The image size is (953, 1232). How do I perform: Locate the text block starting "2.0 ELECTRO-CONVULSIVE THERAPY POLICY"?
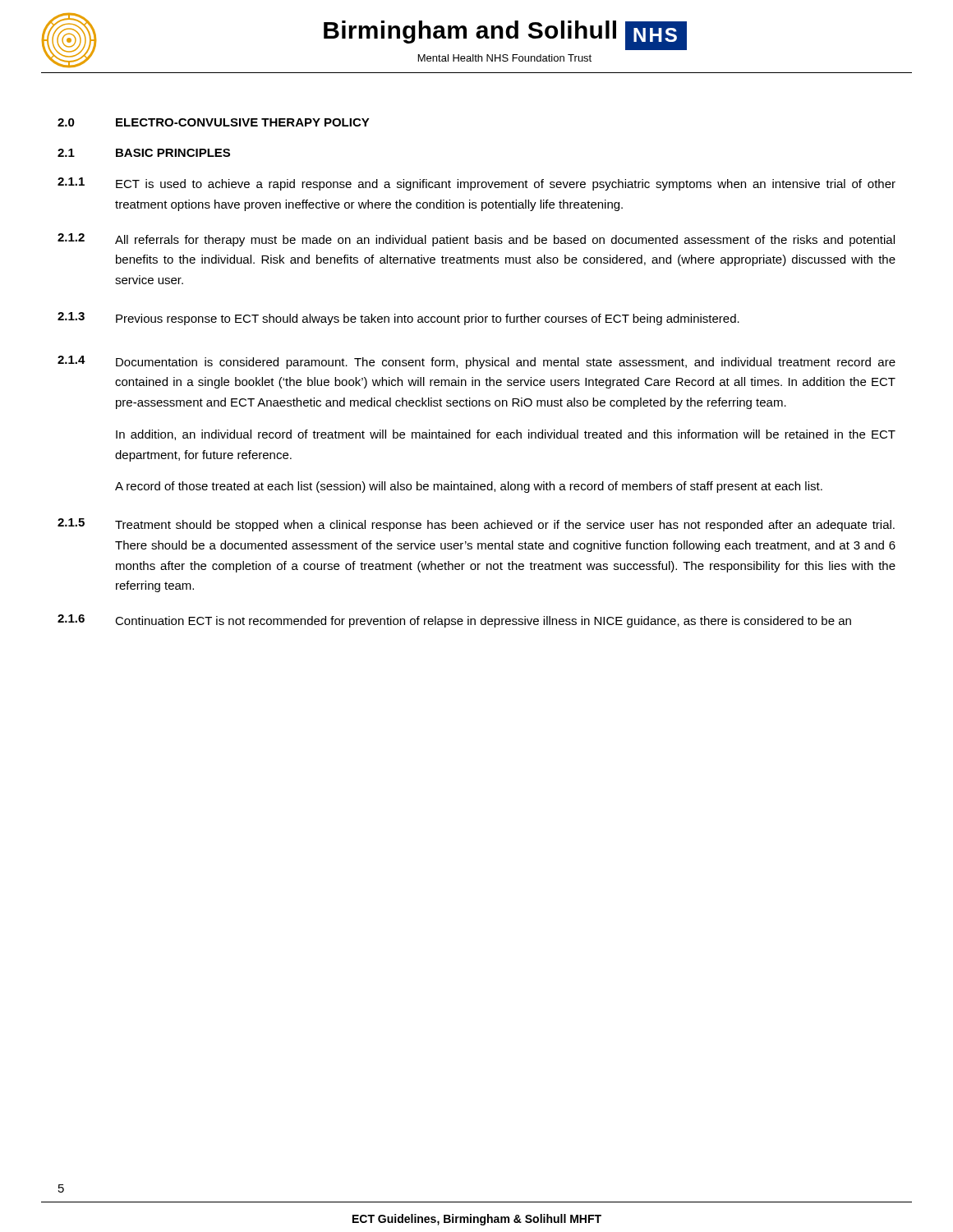[x=213, y=122]
